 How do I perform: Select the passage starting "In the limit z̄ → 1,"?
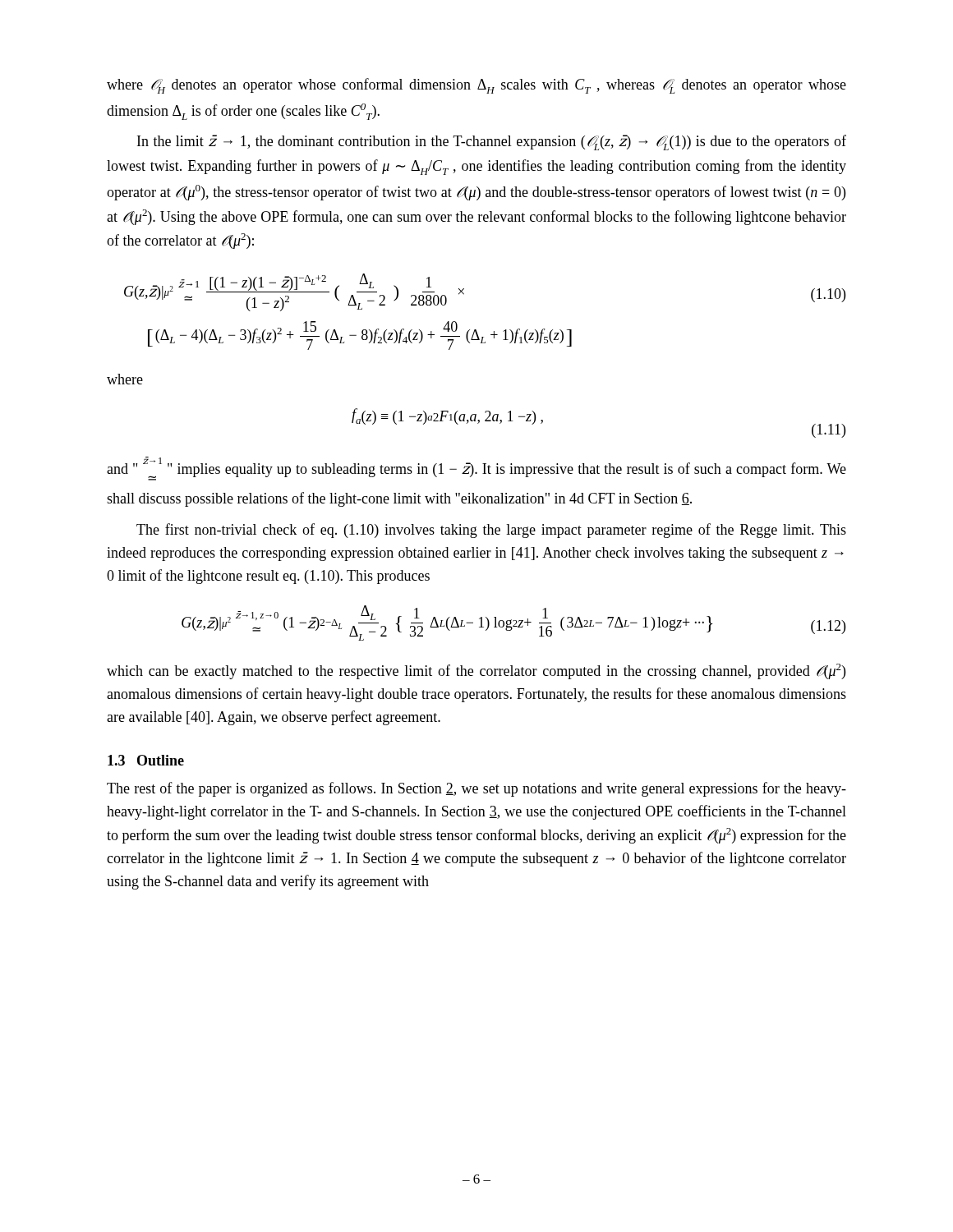pos(476,192)
